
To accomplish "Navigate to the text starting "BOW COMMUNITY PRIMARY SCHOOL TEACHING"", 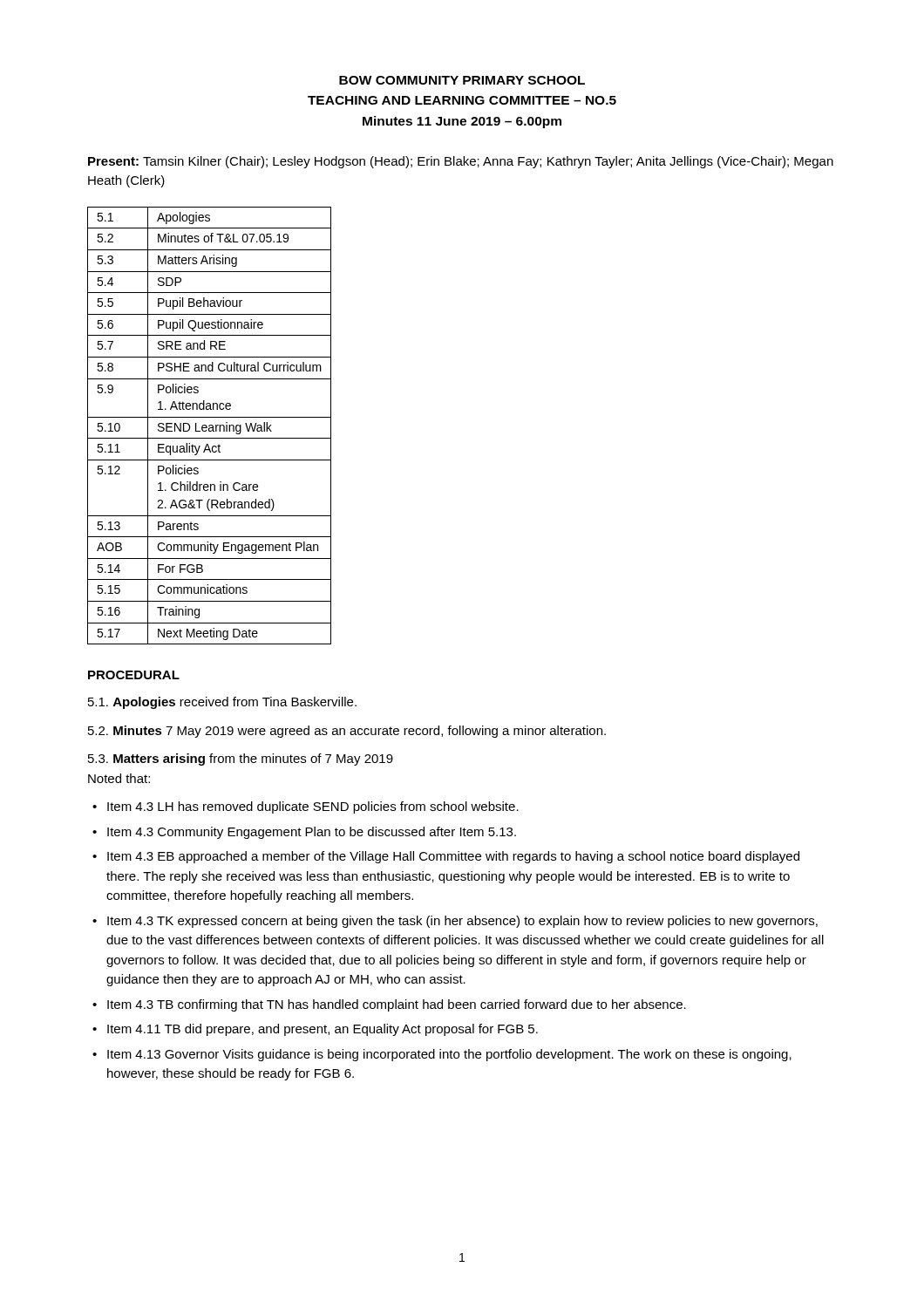I will pyautogui.click(x=462, y=100).
